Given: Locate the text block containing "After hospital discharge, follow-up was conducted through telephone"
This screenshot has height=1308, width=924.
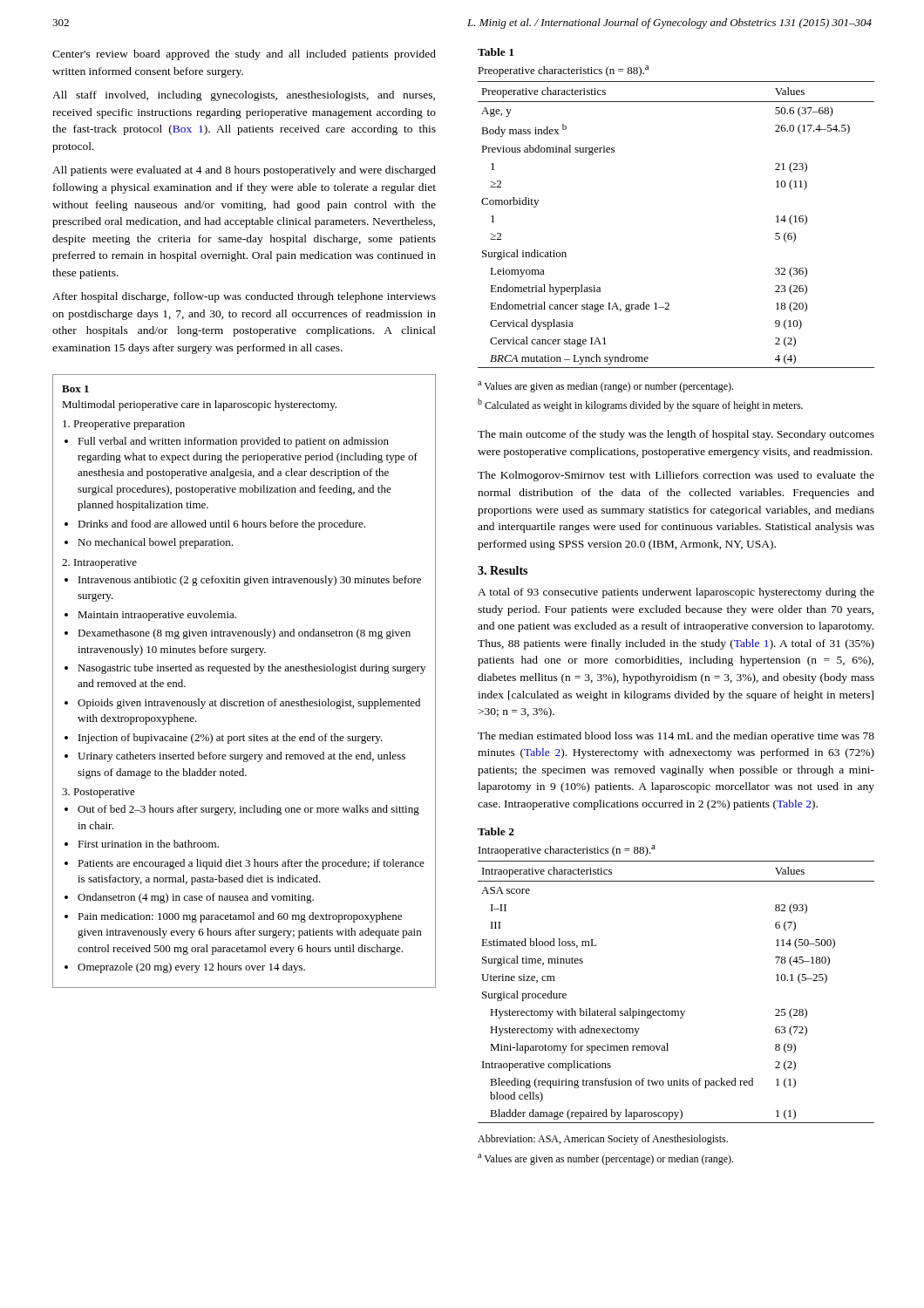Looking at the screenshot, I should click(x=244, y=322).
